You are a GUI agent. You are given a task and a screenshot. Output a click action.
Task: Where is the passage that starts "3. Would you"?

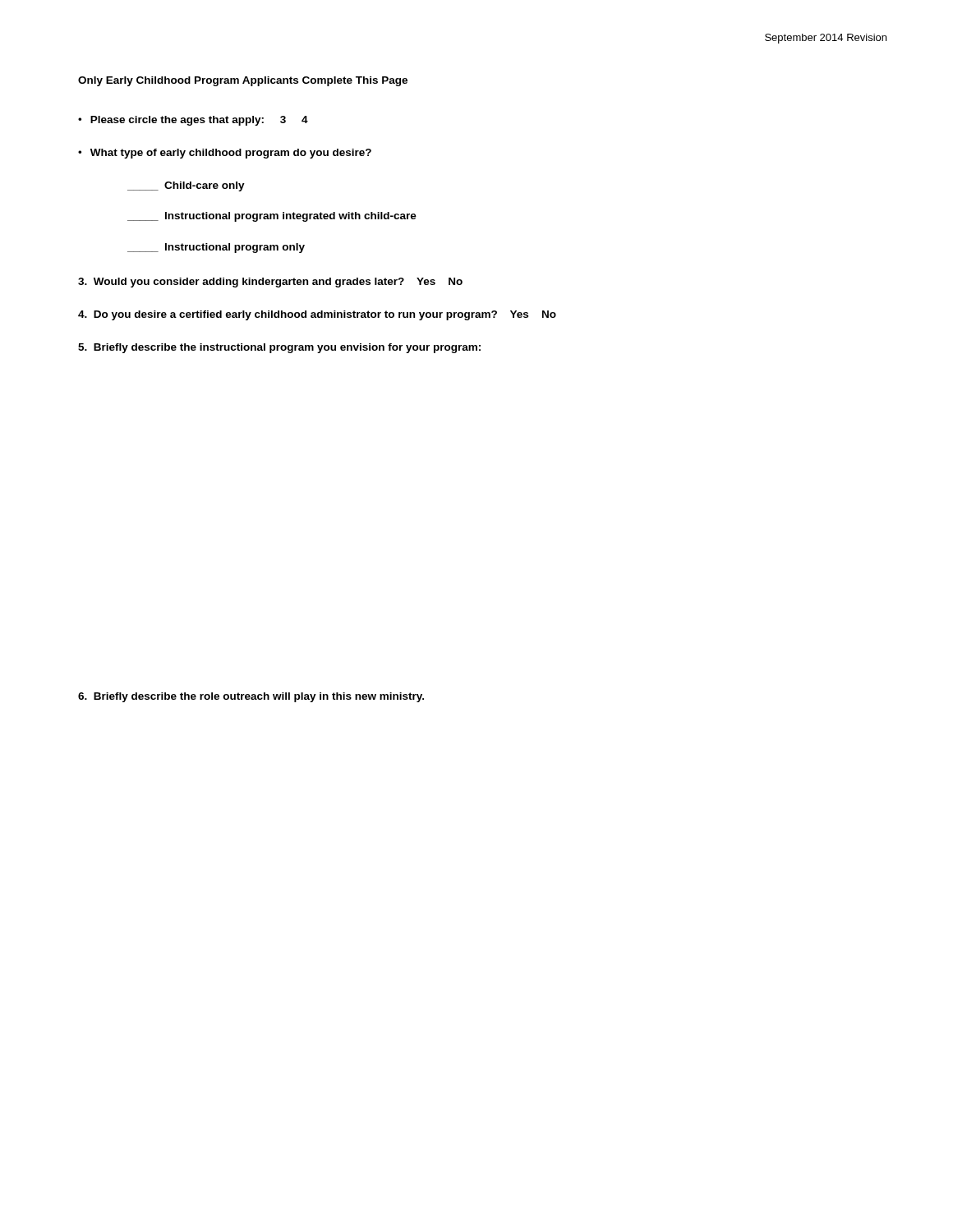click(270, 281)
